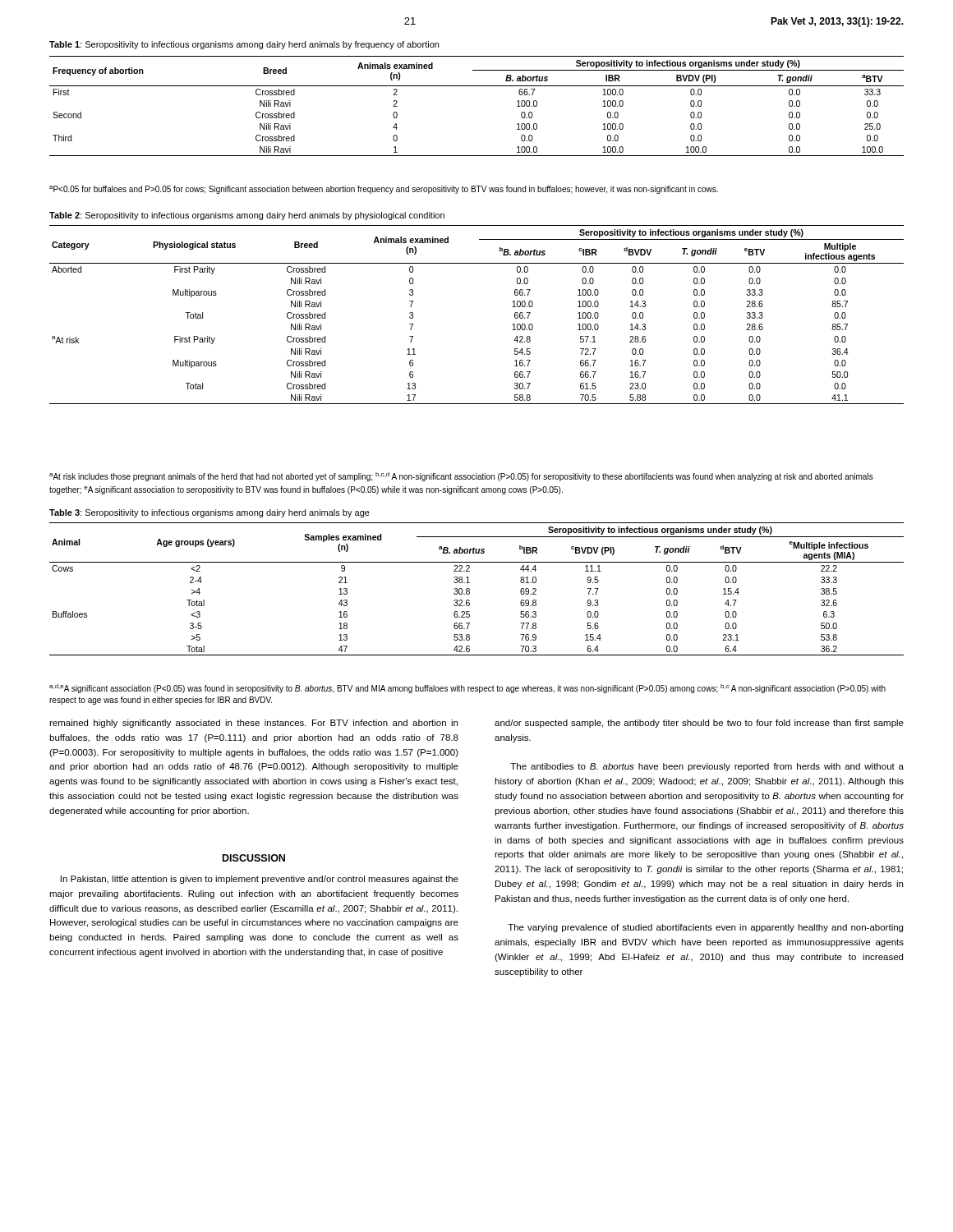Find the block on this page that starts "aAt risk includes"
This screenshot has width=953, height=1232.
pos(461,483)
